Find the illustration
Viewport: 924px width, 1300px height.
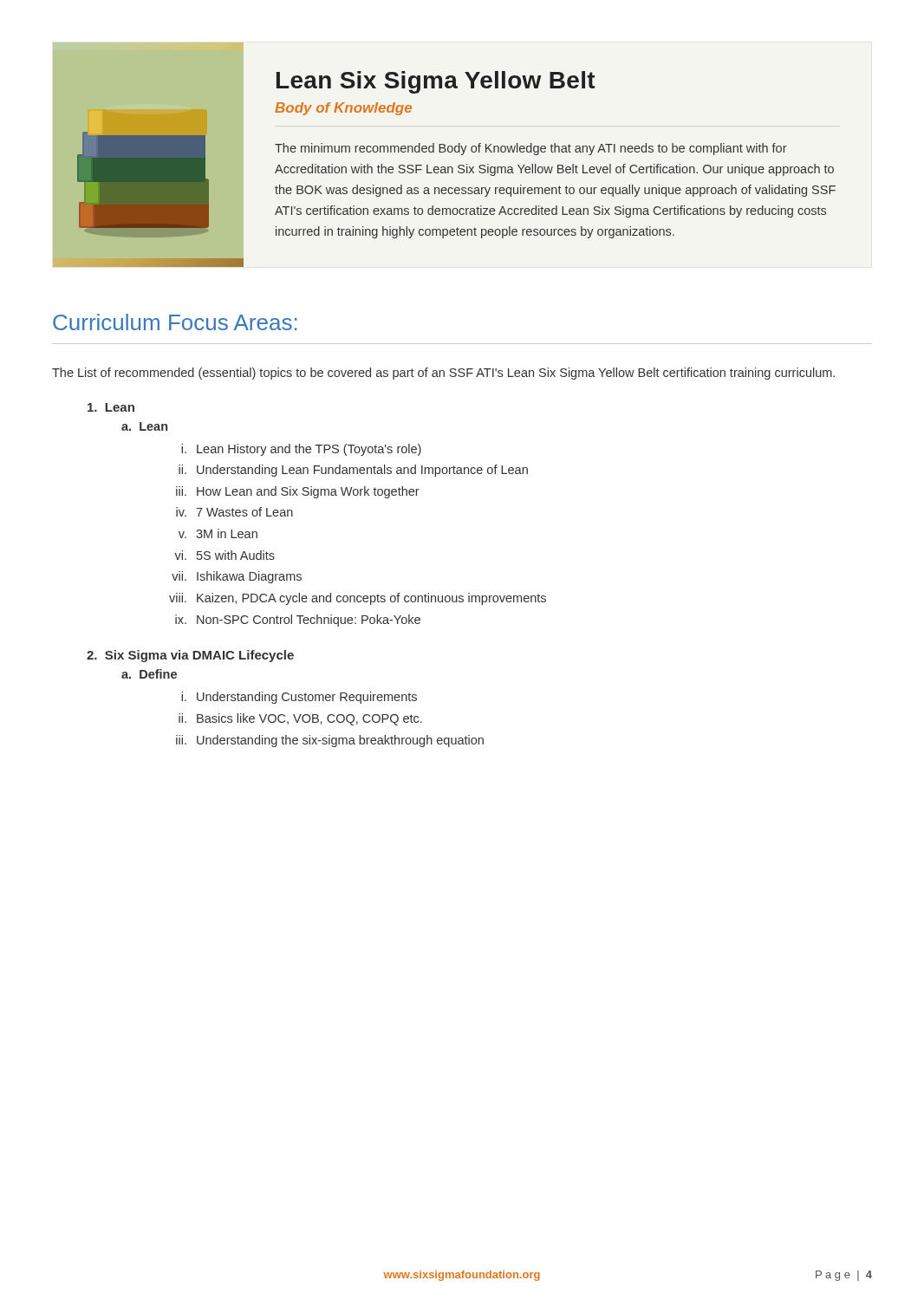[x=148, y=155]
